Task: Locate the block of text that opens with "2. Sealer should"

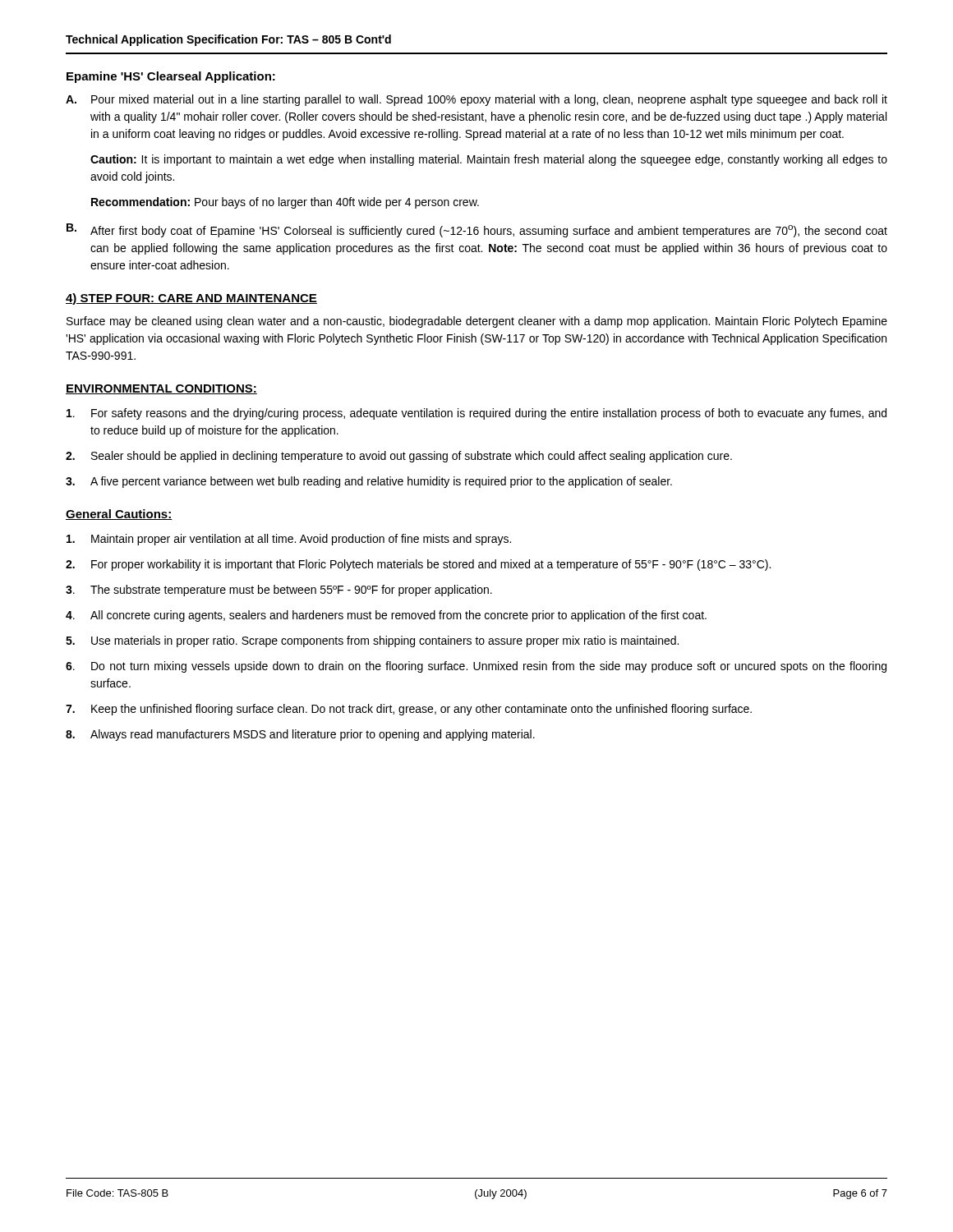Action: (476, 456)
